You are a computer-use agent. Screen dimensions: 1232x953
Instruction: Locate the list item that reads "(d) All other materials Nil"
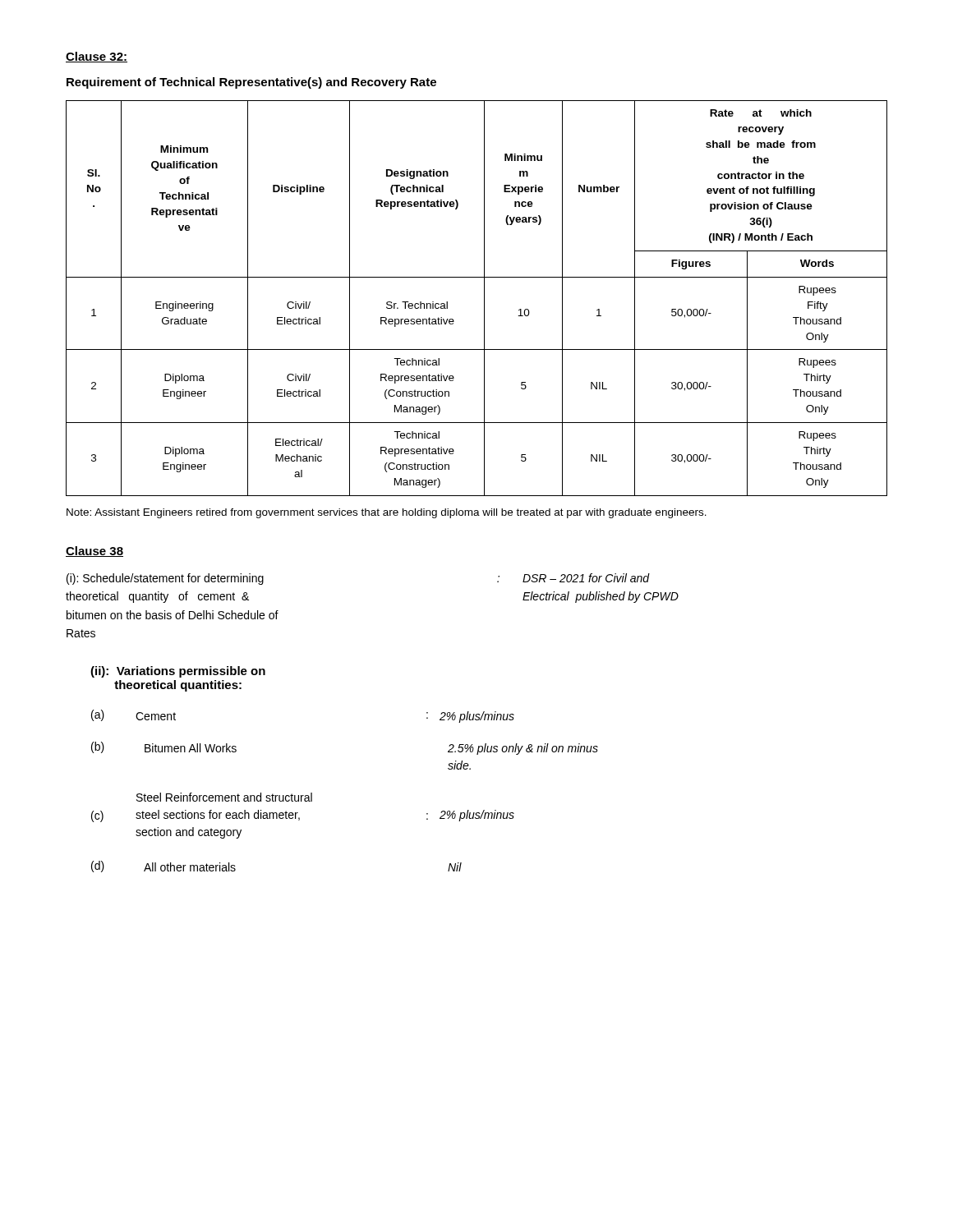pyautogui.click(x=193, y=866)
